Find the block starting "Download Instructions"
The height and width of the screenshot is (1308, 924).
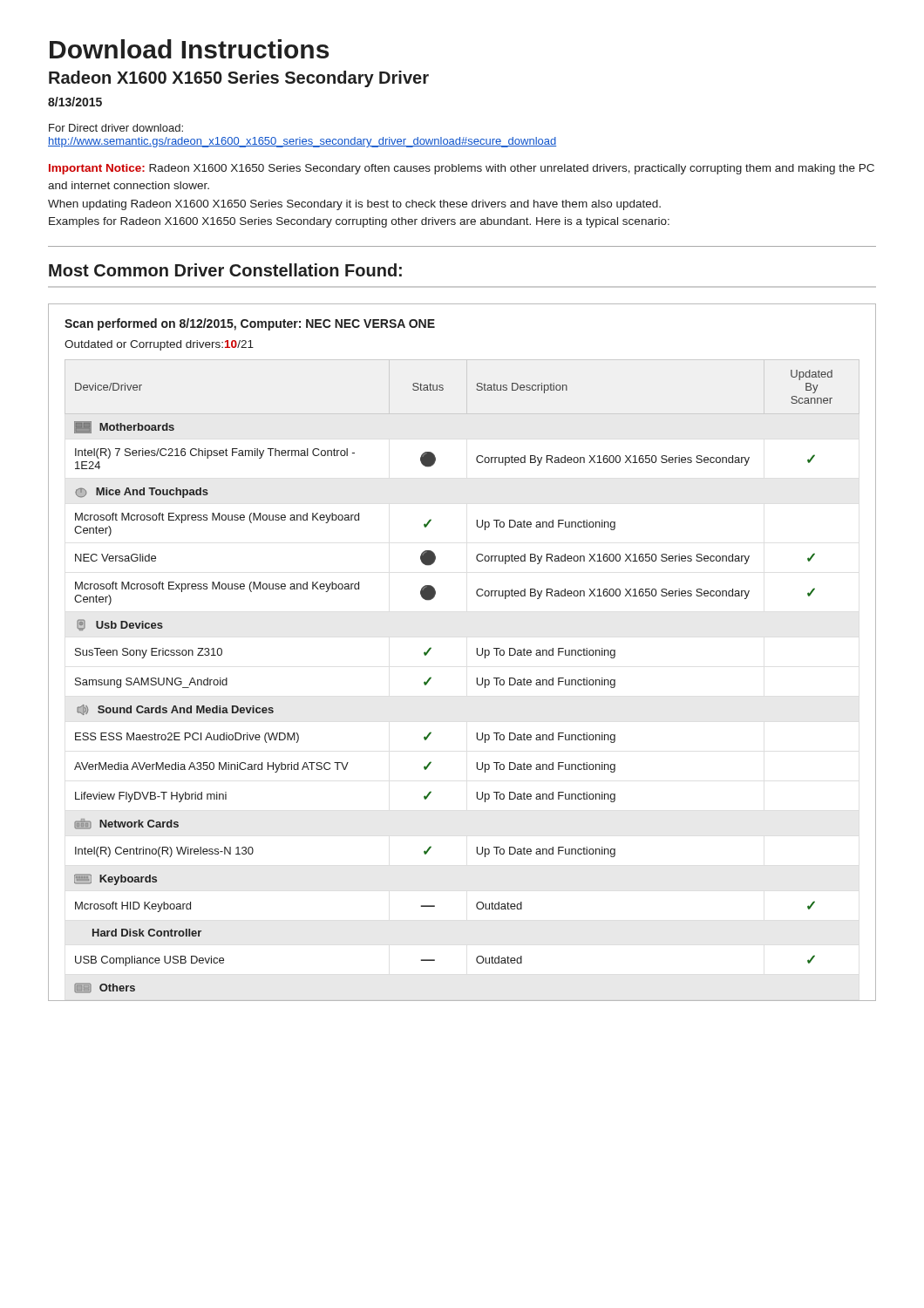(x=189, y=49)
